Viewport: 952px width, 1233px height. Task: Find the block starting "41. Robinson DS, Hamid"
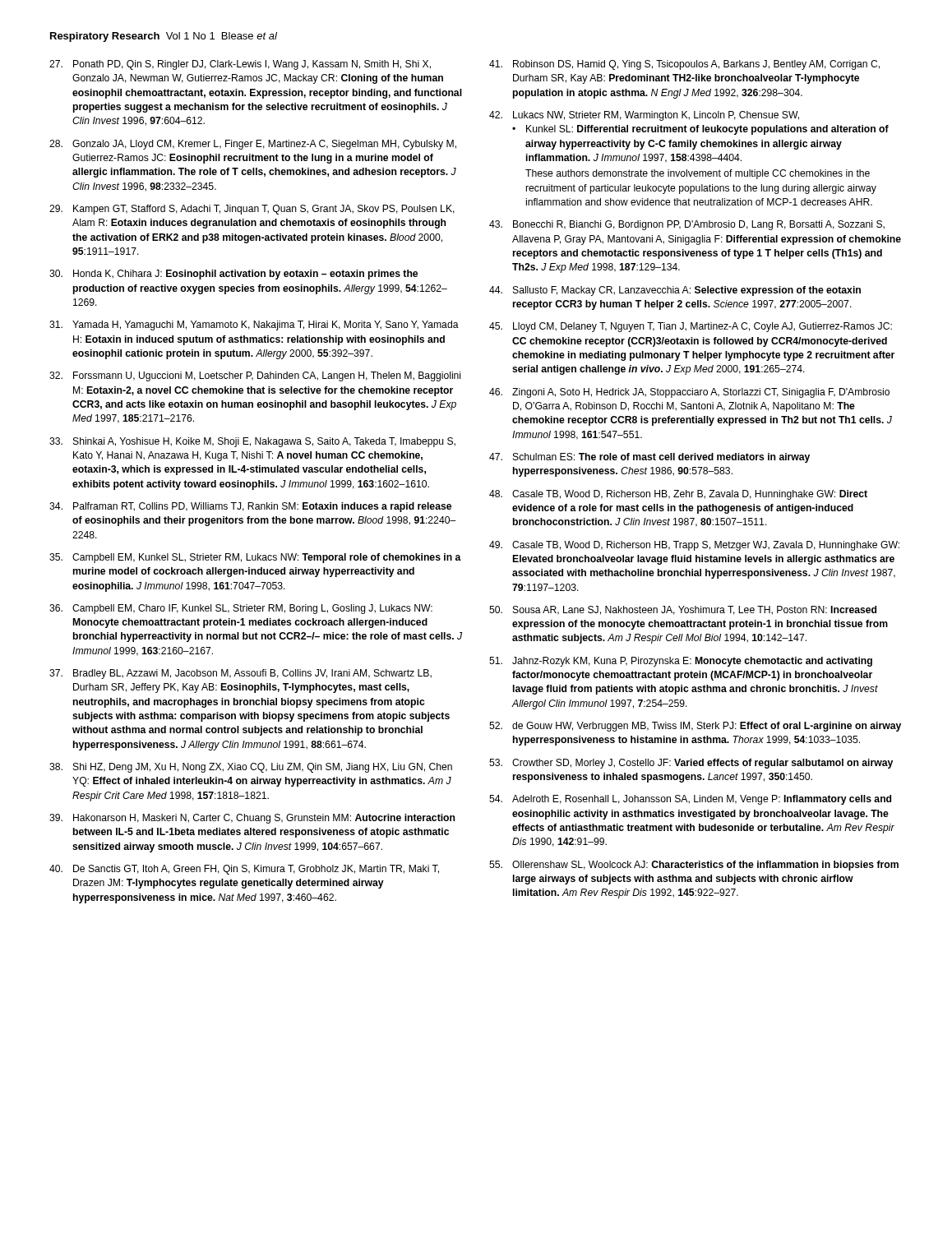point(696,79)
